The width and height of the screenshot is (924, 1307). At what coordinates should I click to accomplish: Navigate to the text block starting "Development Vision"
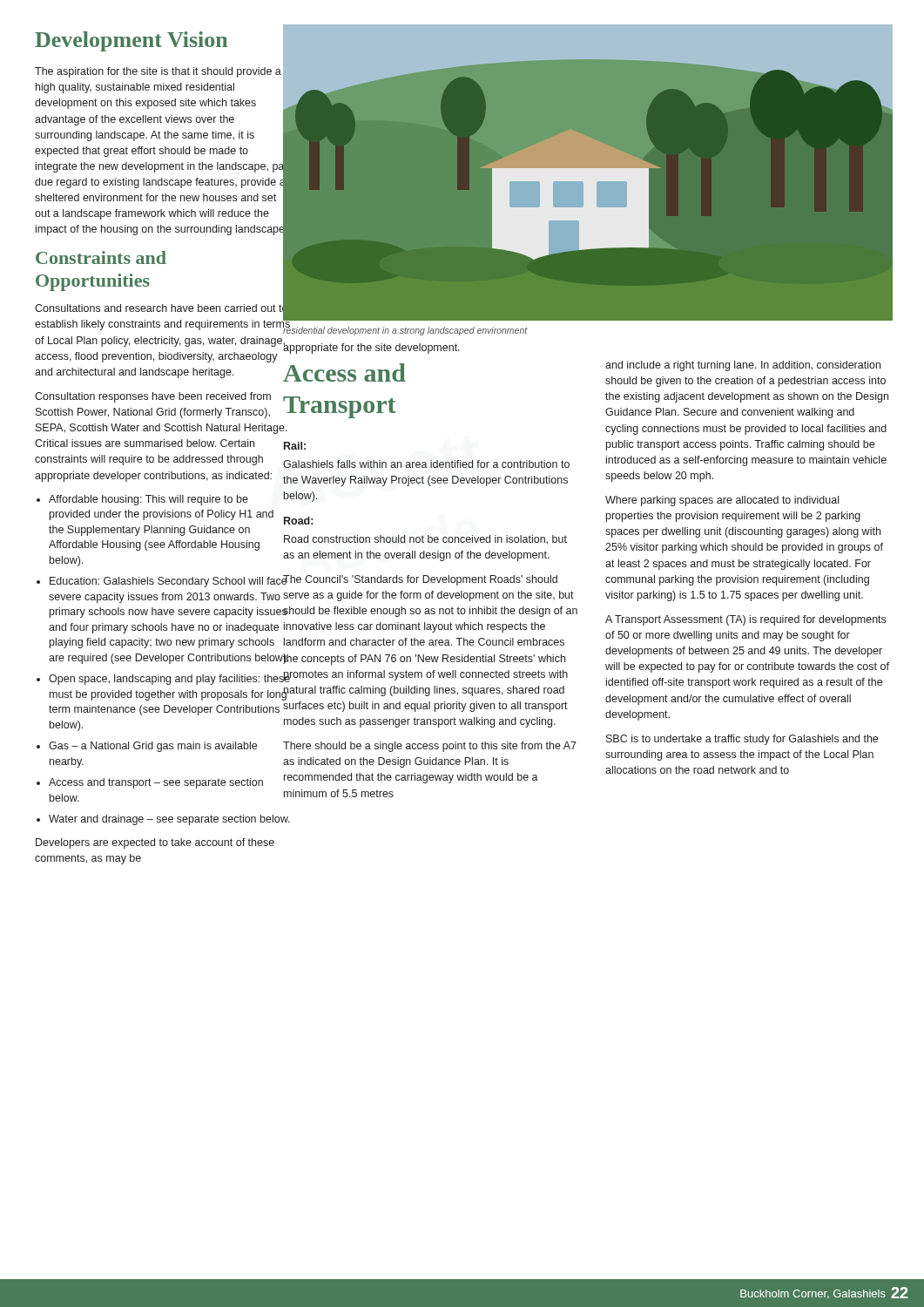pyautogui.click(x=163, y=40)
